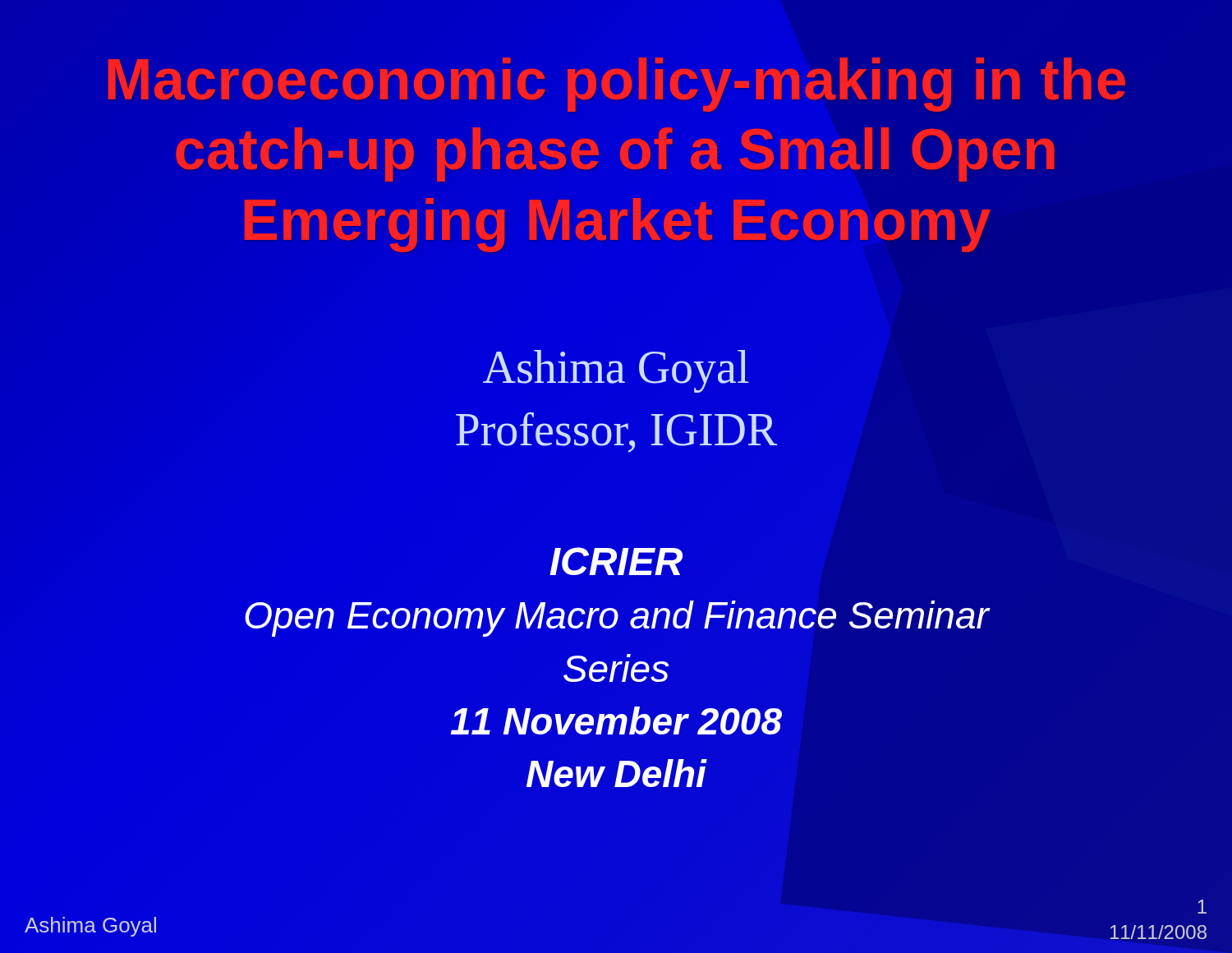Click on the text that says "Ashima Goyal Professor, IGIDR"

click(616, 399)
